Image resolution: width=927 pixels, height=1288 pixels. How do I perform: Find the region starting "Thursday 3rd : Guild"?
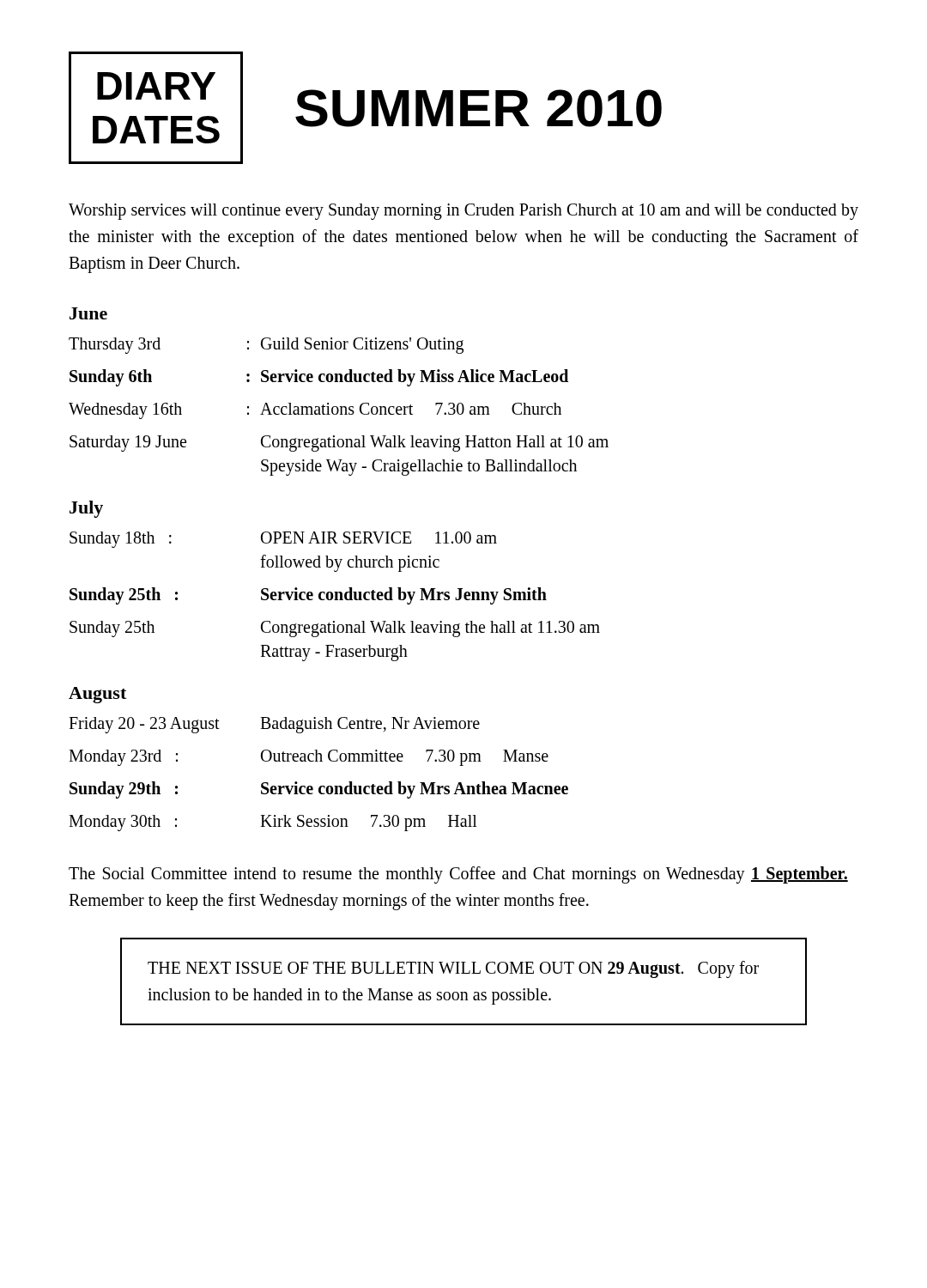[464, 344]
